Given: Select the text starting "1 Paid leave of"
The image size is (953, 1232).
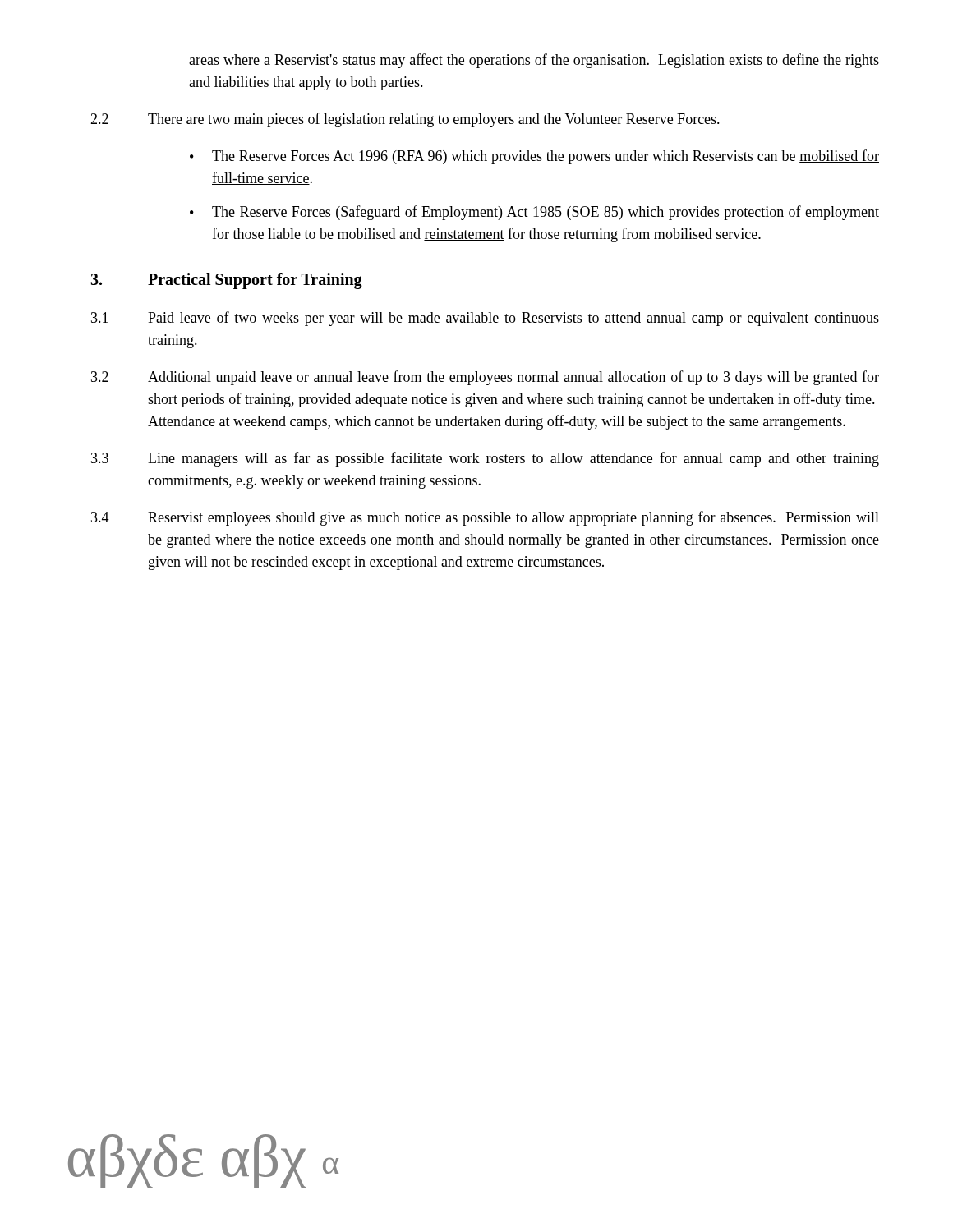Looking at the screenshot, I should [485, 329].
